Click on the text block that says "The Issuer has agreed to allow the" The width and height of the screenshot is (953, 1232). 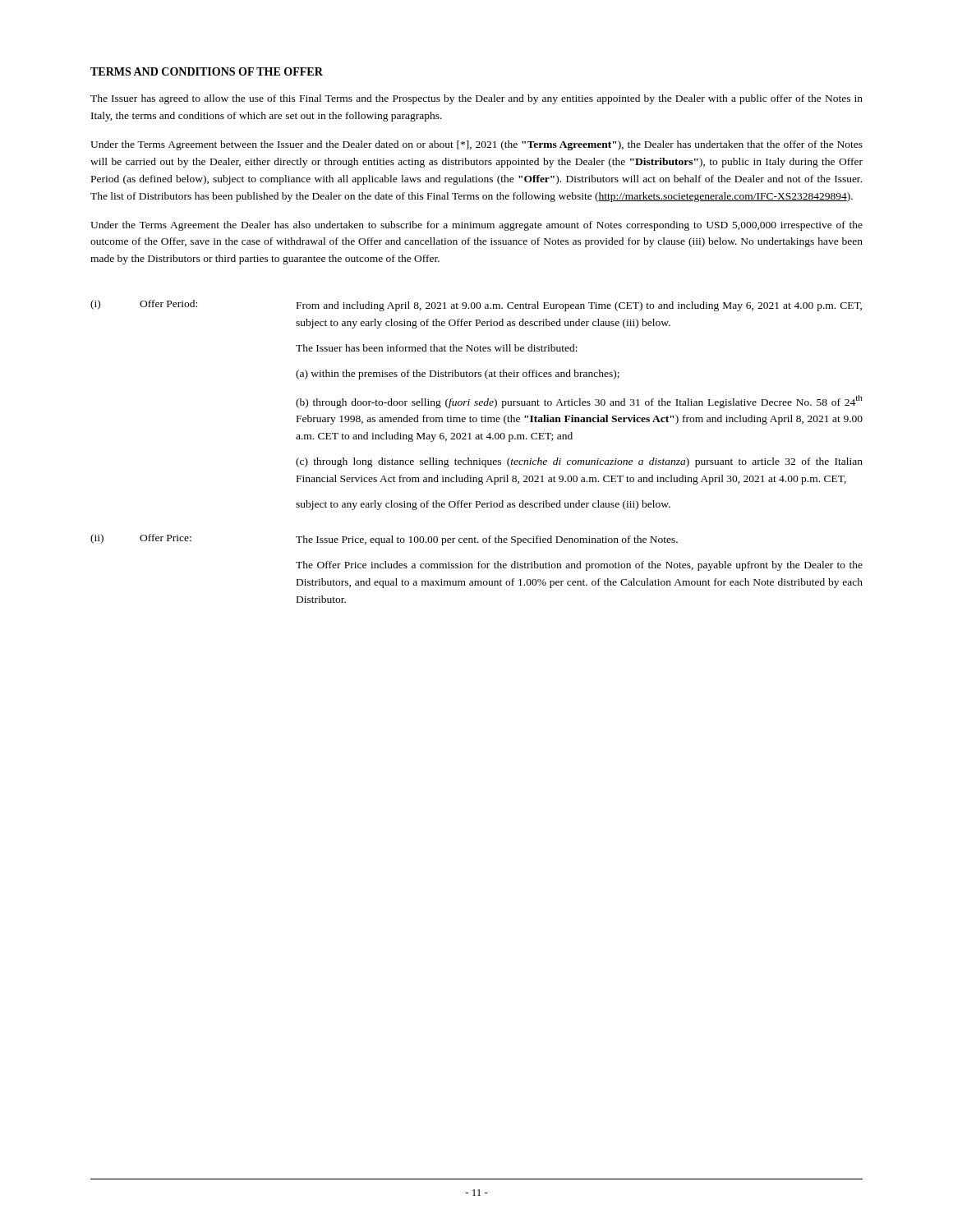click(476, 107)
